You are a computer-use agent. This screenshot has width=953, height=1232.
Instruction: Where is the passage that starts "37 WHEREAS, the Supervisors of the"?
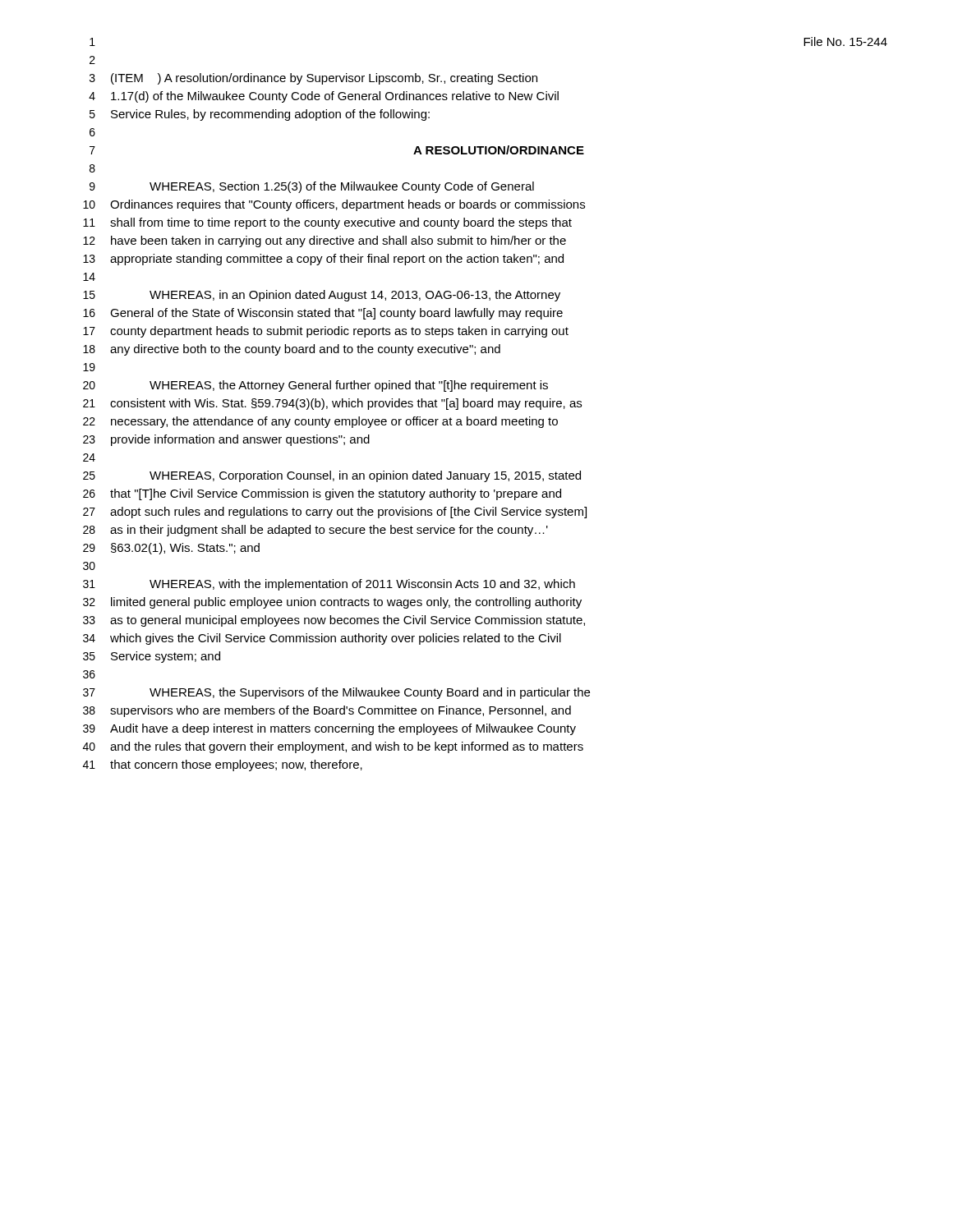pyautogui.click(x=476, y=729)
